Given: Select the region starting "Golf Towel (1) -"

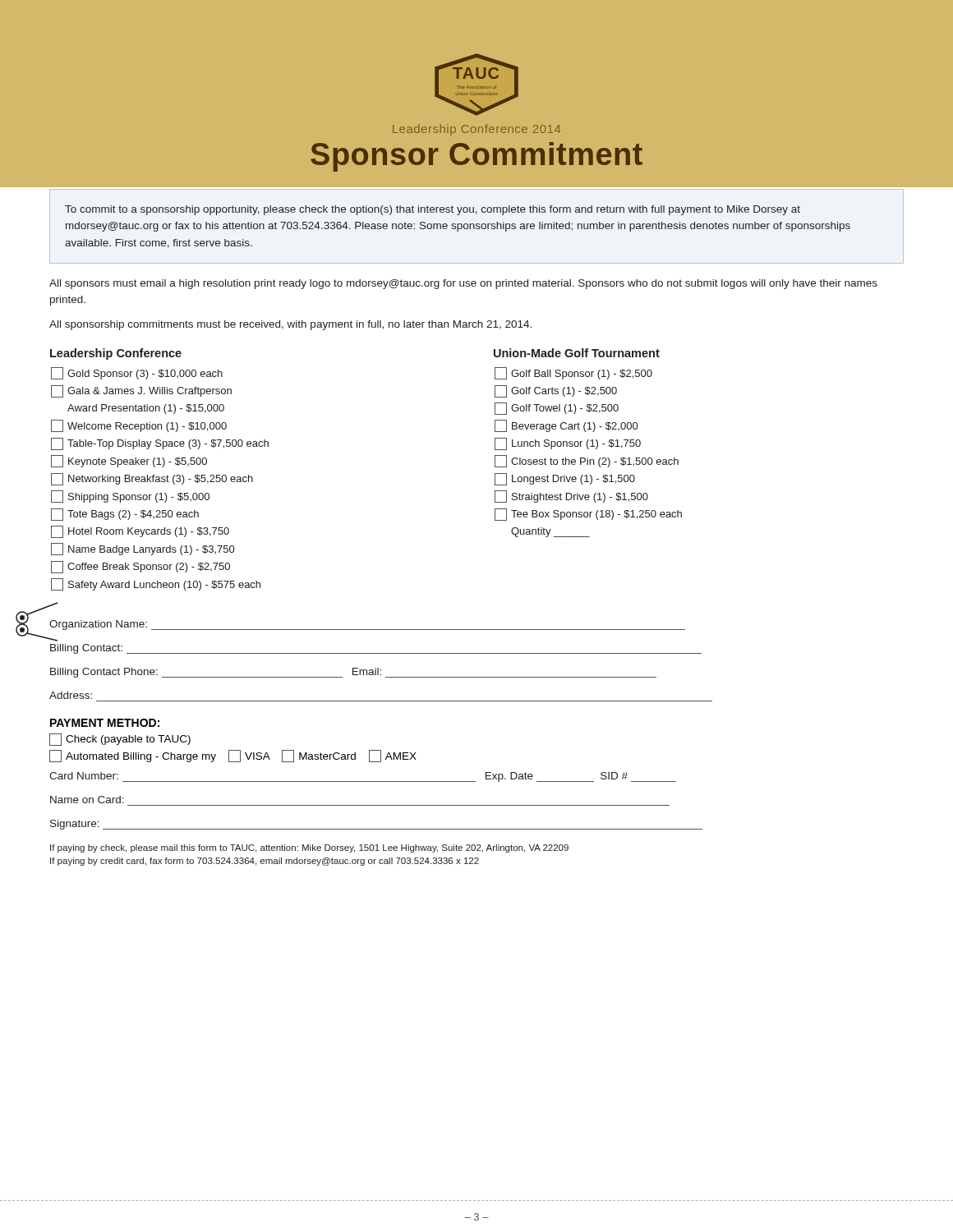Looking at the screenshot, I should pos(557,408).
